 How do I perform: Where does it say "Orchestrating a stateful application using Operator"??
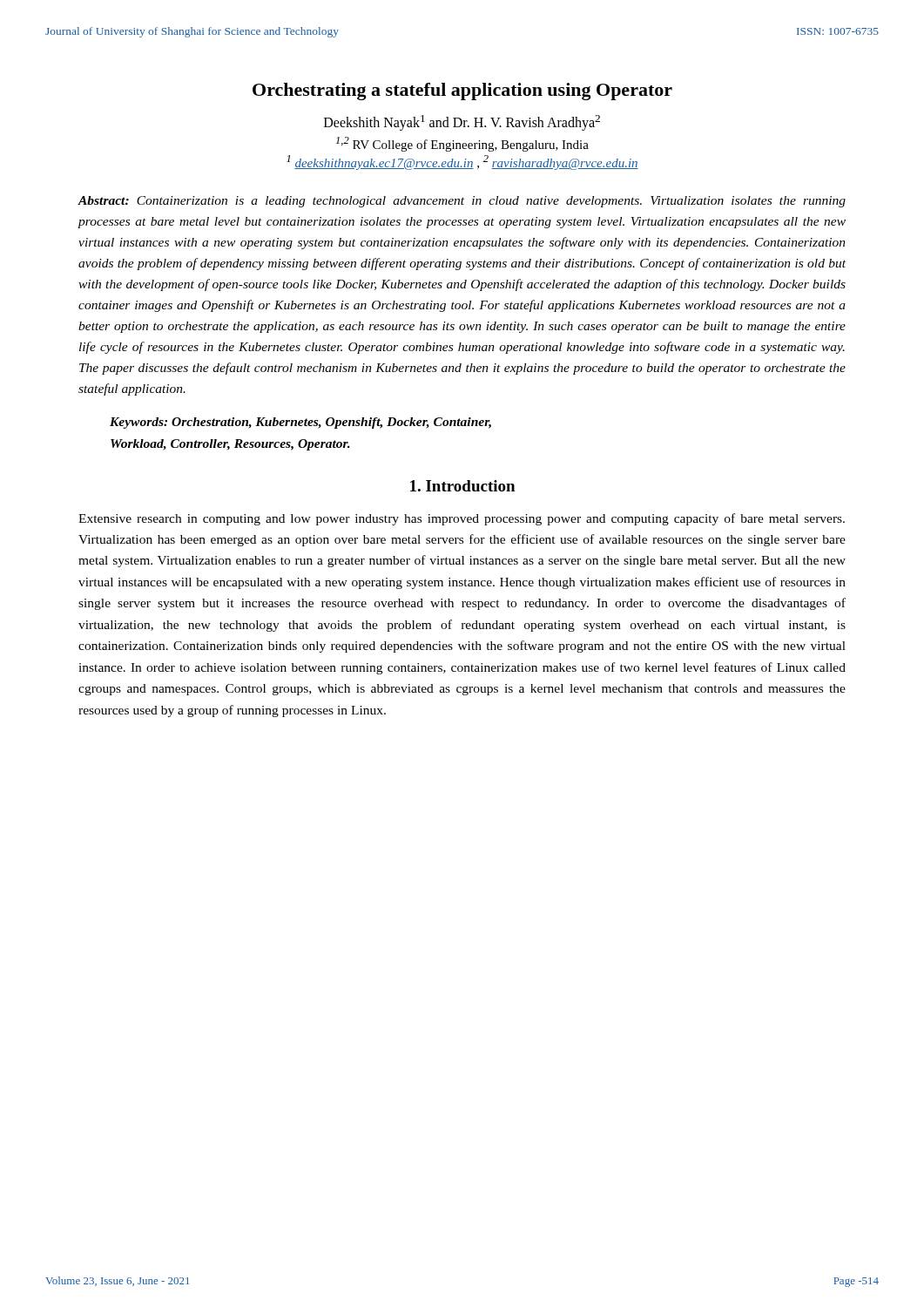462,90
